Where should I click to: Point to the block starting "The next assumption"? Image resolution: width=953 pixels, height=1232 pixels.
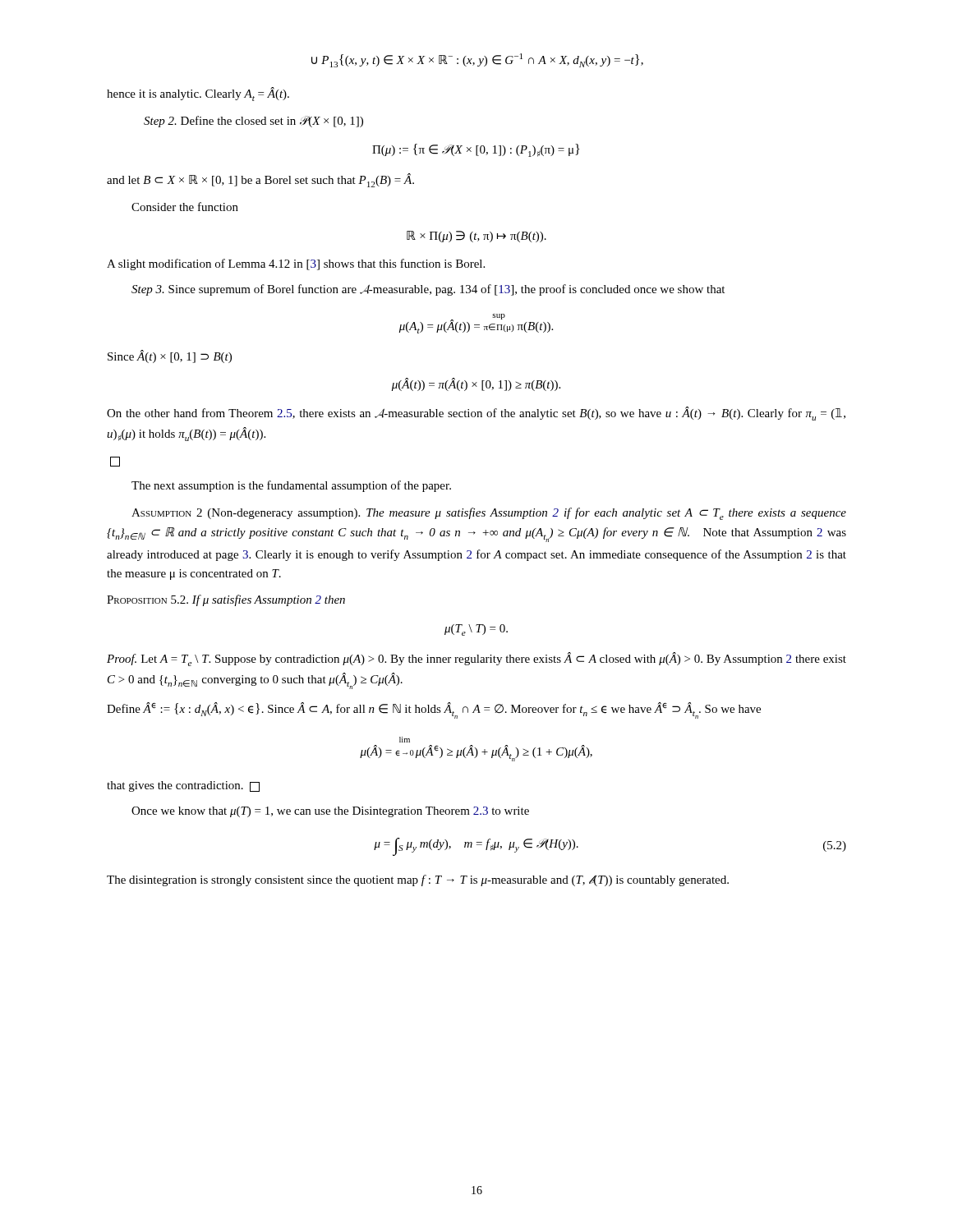pyautogui.click(x=292, y=485)
